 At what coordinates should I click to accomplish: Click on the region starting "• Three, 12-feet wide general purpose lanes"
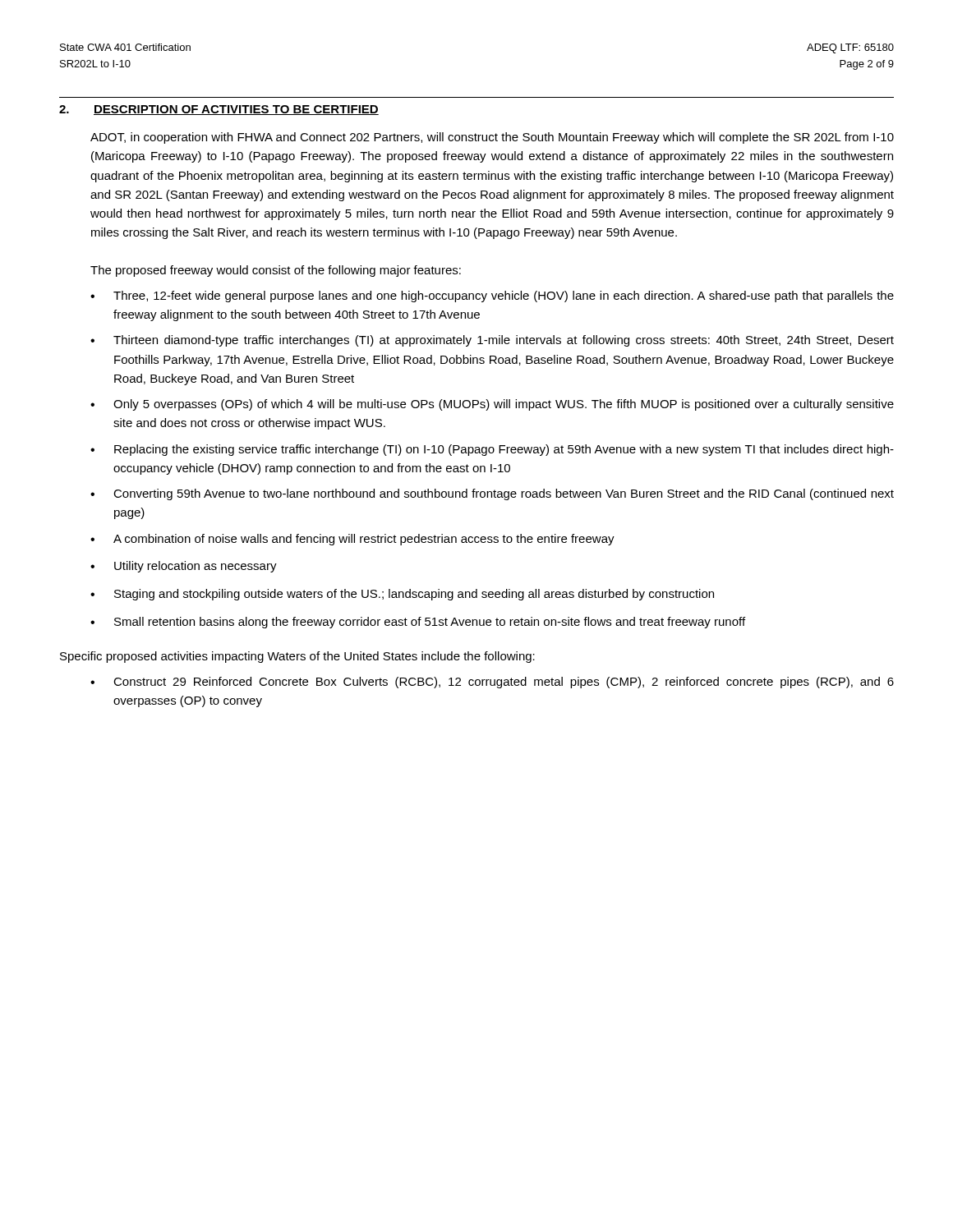(x=492, y=305)
